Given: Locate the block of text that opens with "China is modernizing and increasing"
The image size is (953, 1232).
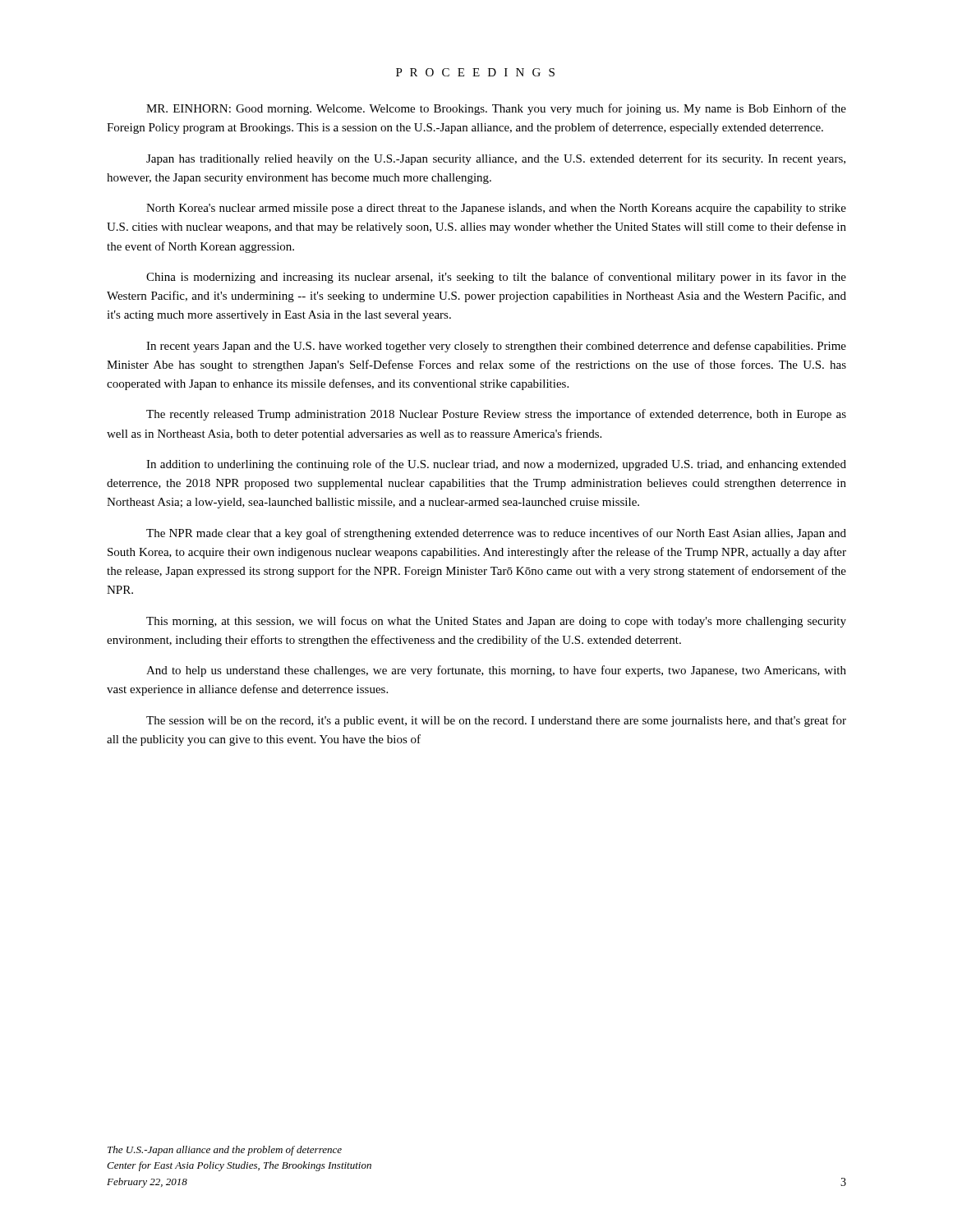Looking at the screenshot, I should tap(476, 296).
